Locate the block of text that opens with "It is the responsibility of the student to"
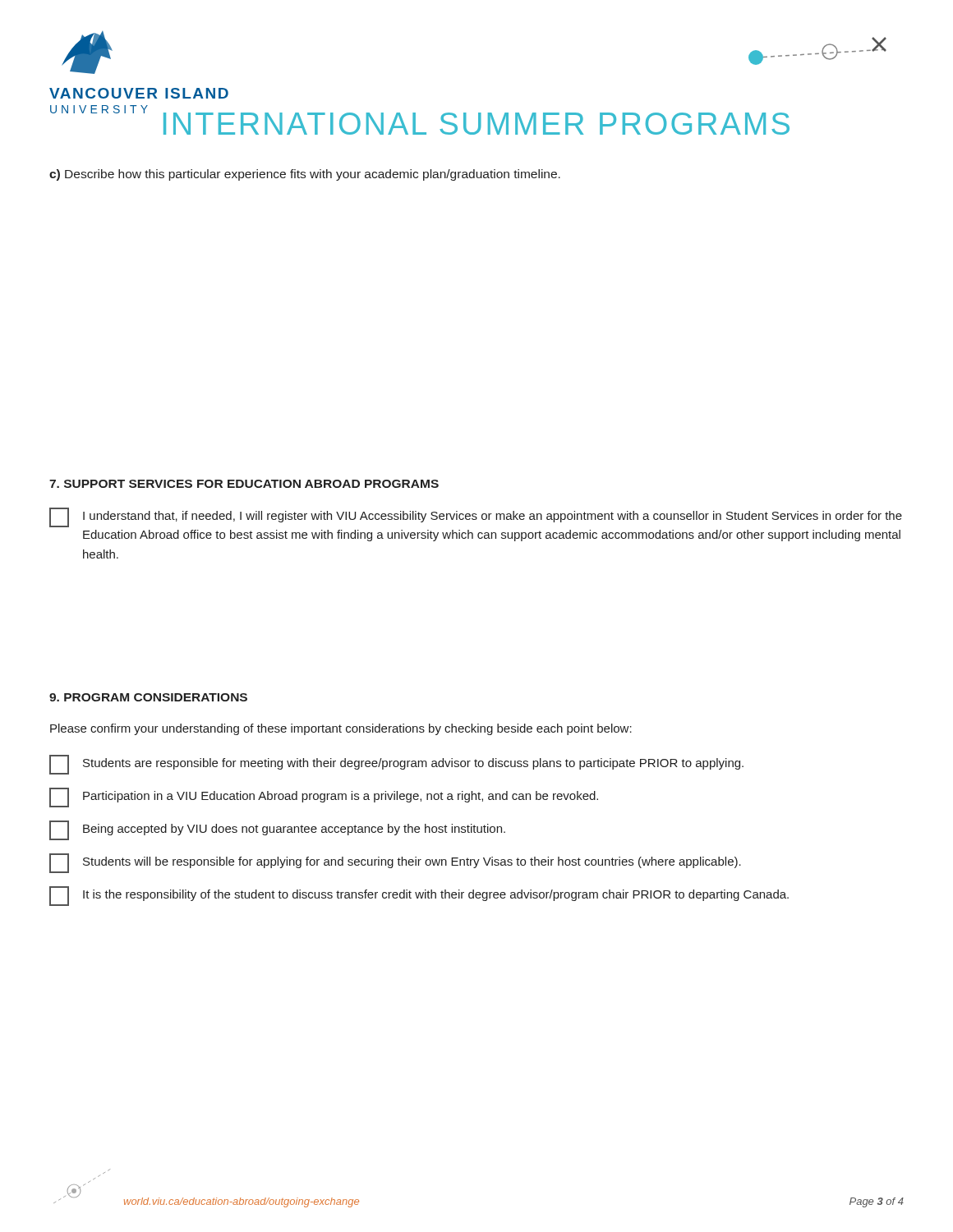953x1232 pixels. 436,894
